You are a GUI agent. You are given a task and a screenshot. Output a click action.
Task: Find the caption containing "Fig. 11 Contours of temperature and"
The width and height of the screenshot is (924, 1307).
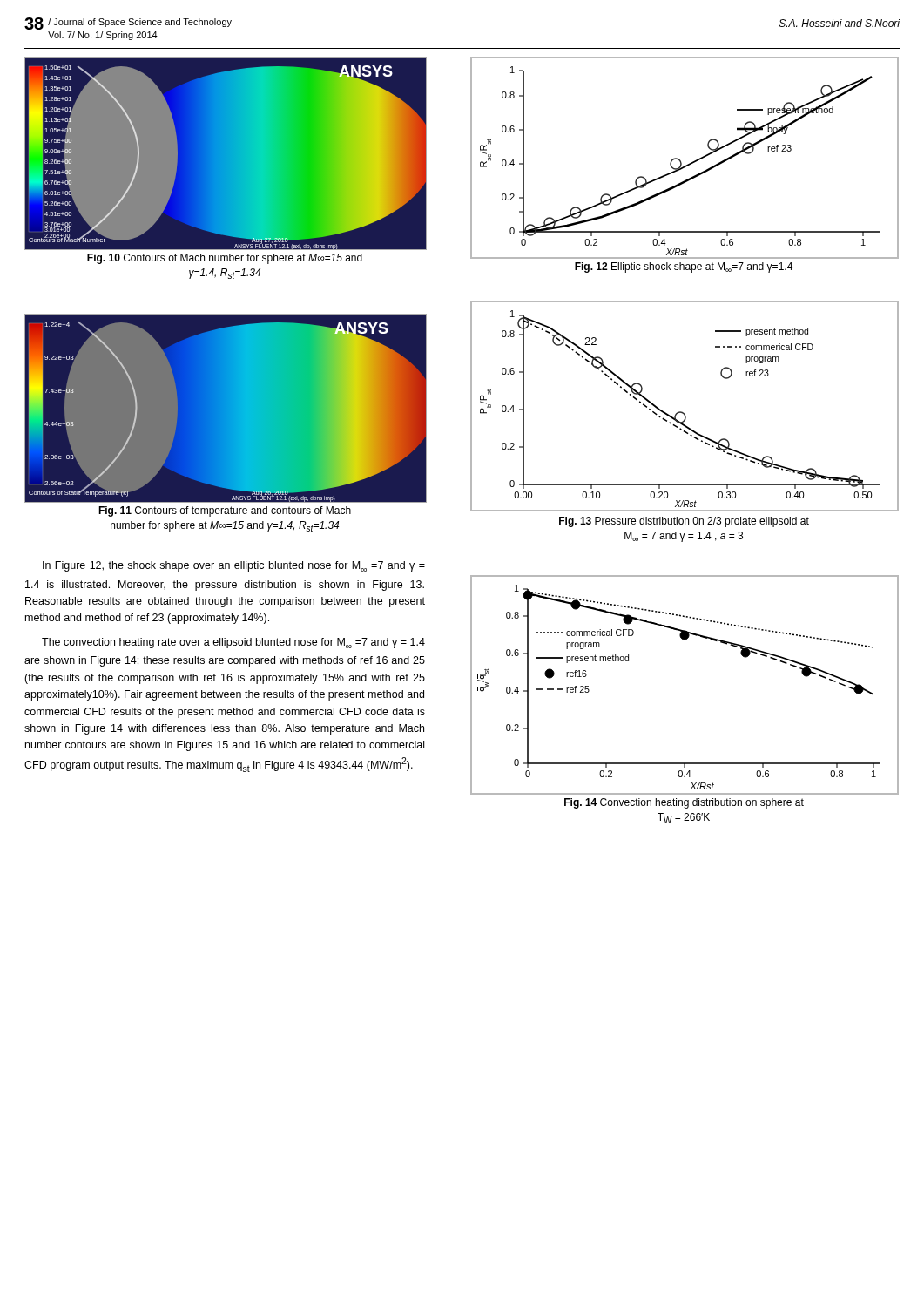(x=225, y=519)
